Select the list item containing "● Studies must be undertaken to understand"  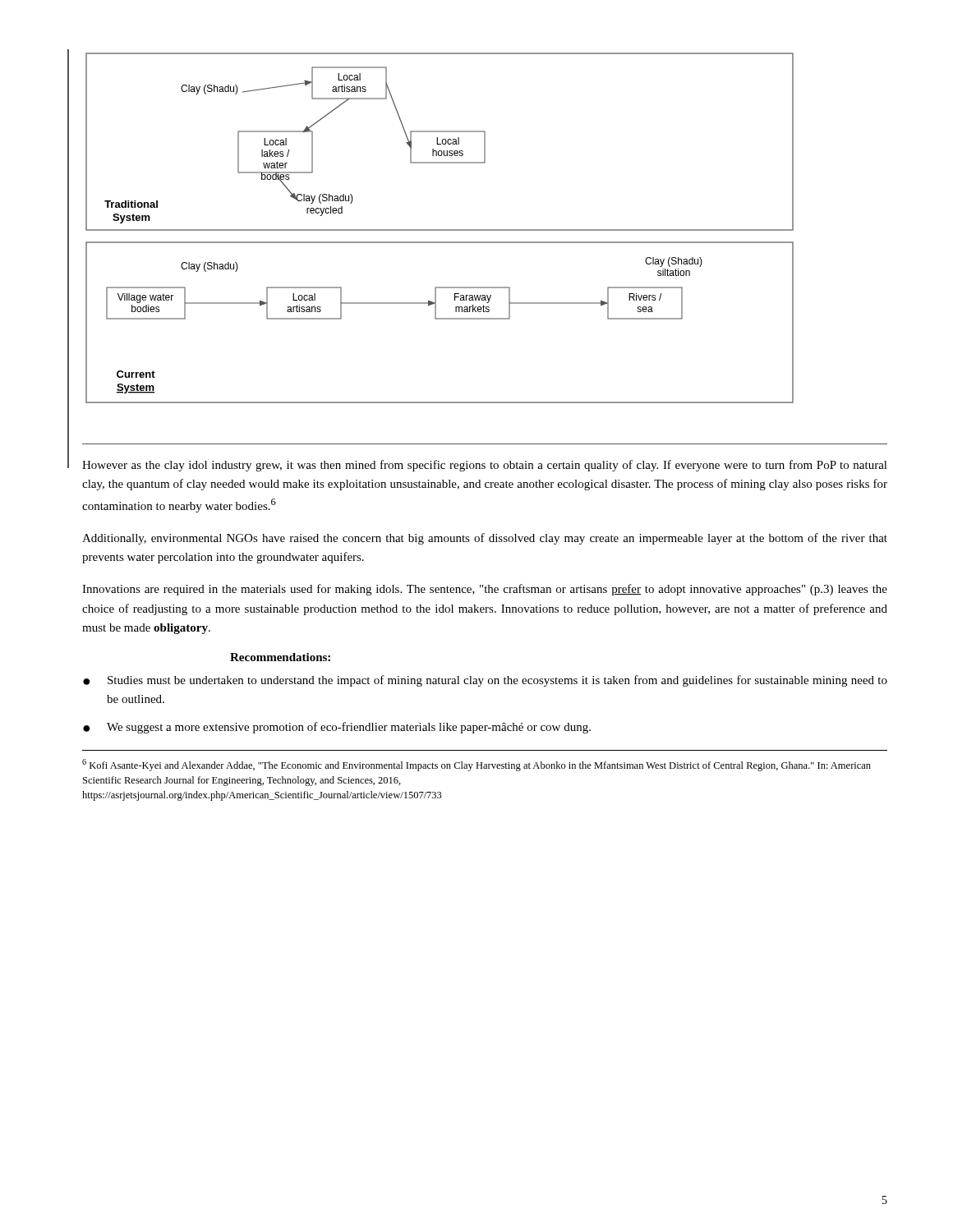tap(485, 690)
